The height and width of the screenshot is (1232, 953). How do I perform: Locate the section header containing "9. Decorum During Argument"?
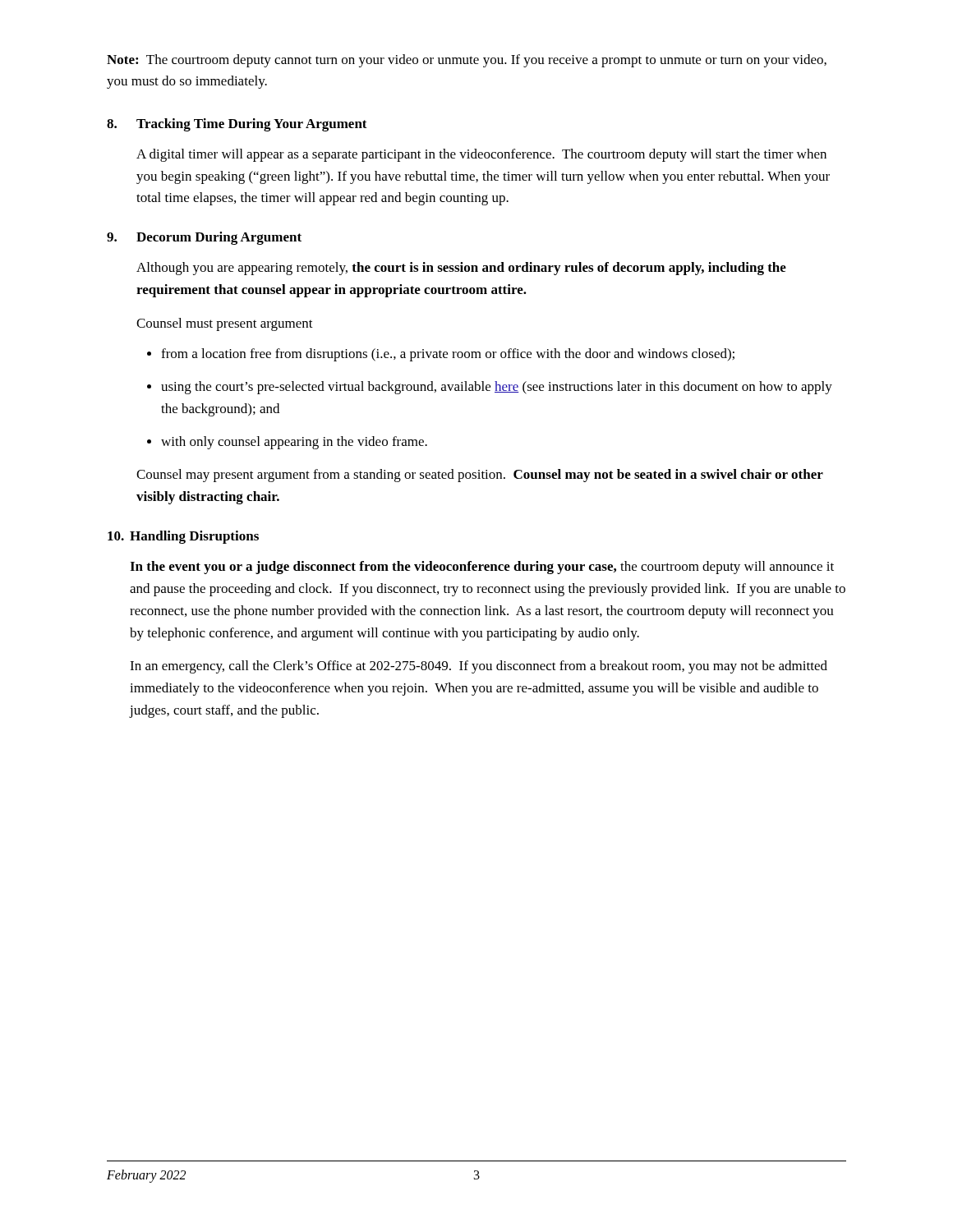point(204,238)
